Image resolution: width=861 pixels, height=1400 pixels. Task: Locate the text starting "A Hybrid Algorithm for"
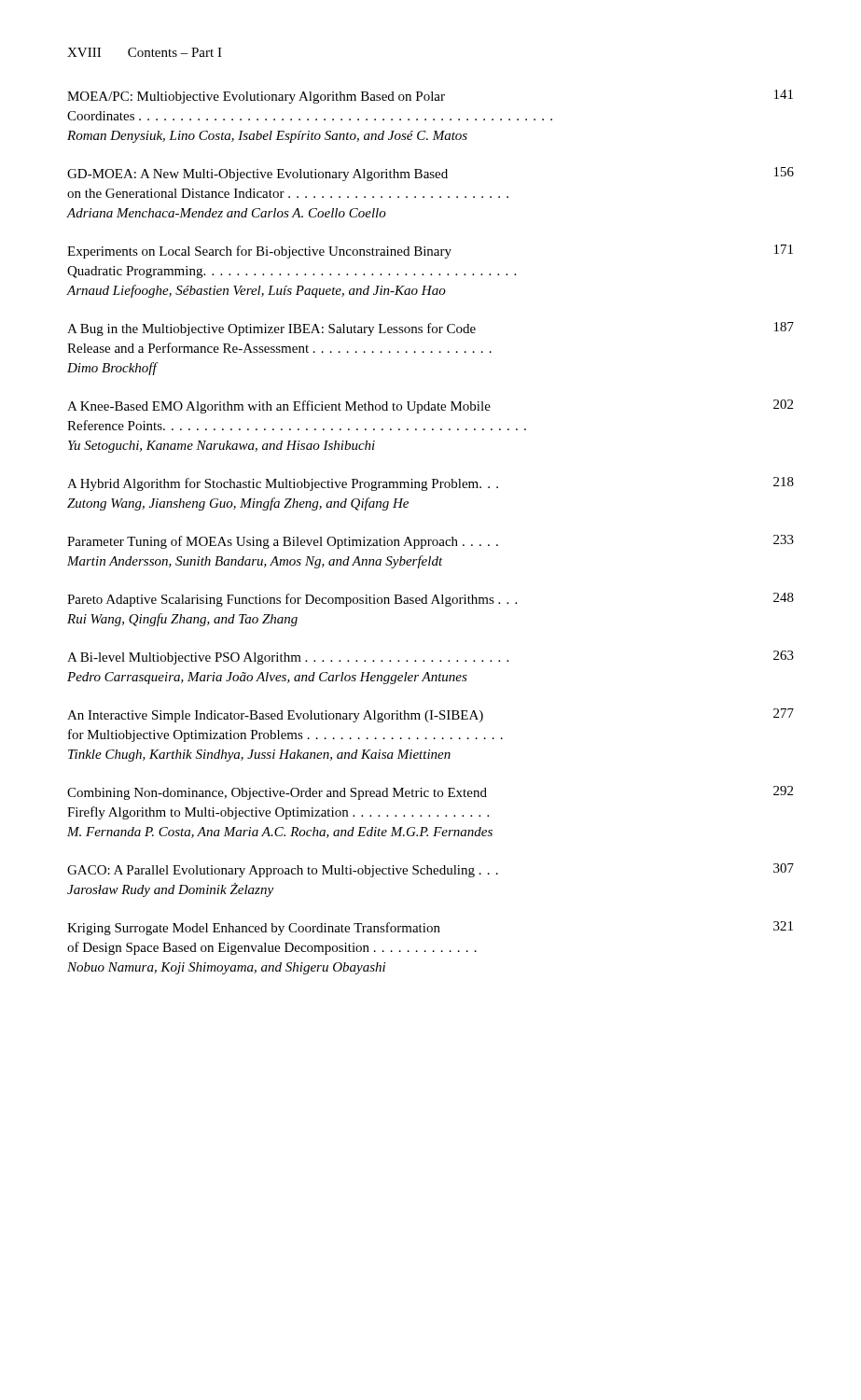coord(430,494)
